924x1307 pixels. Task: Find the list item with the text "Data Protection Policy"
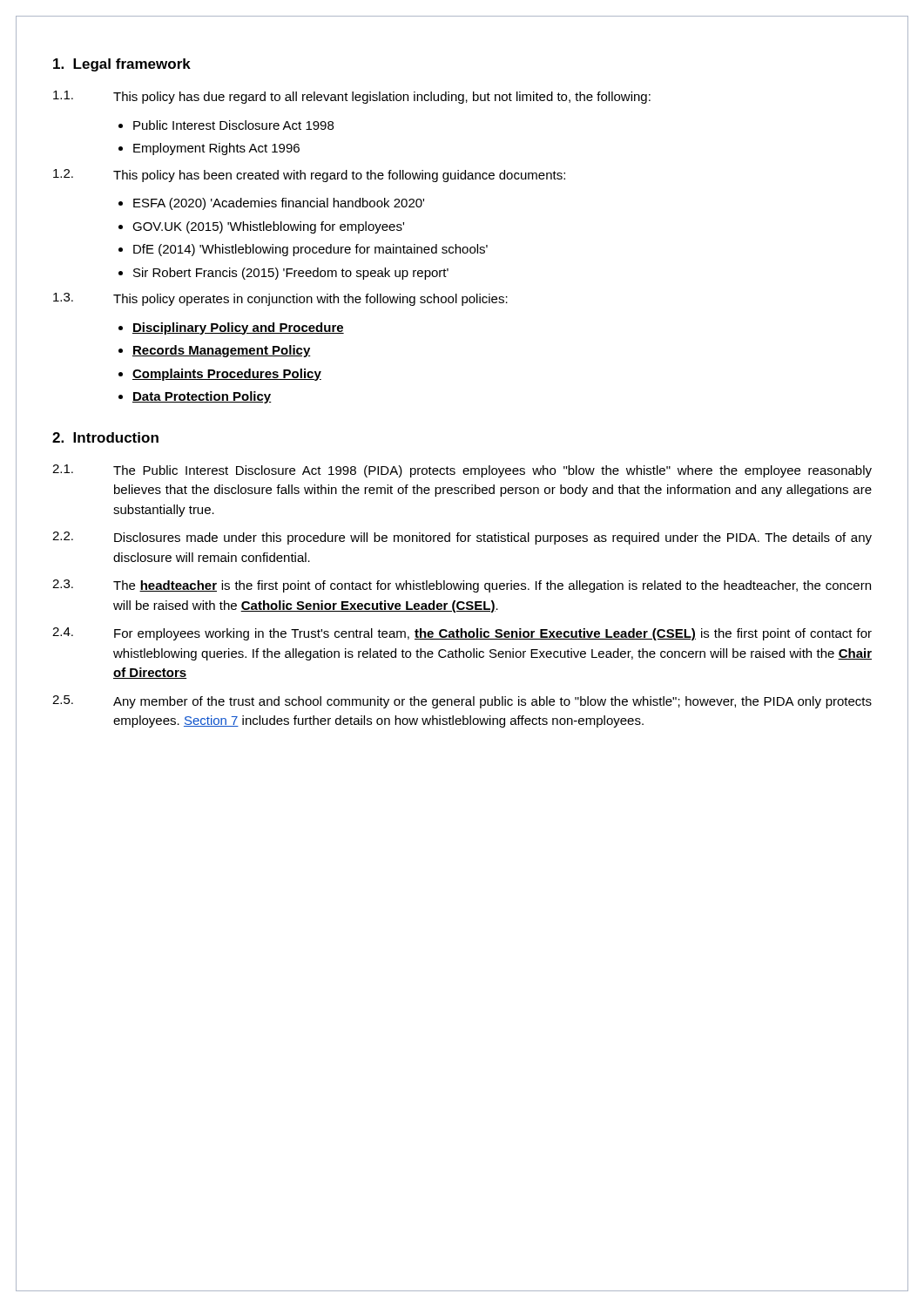click(x=202, y=396)
